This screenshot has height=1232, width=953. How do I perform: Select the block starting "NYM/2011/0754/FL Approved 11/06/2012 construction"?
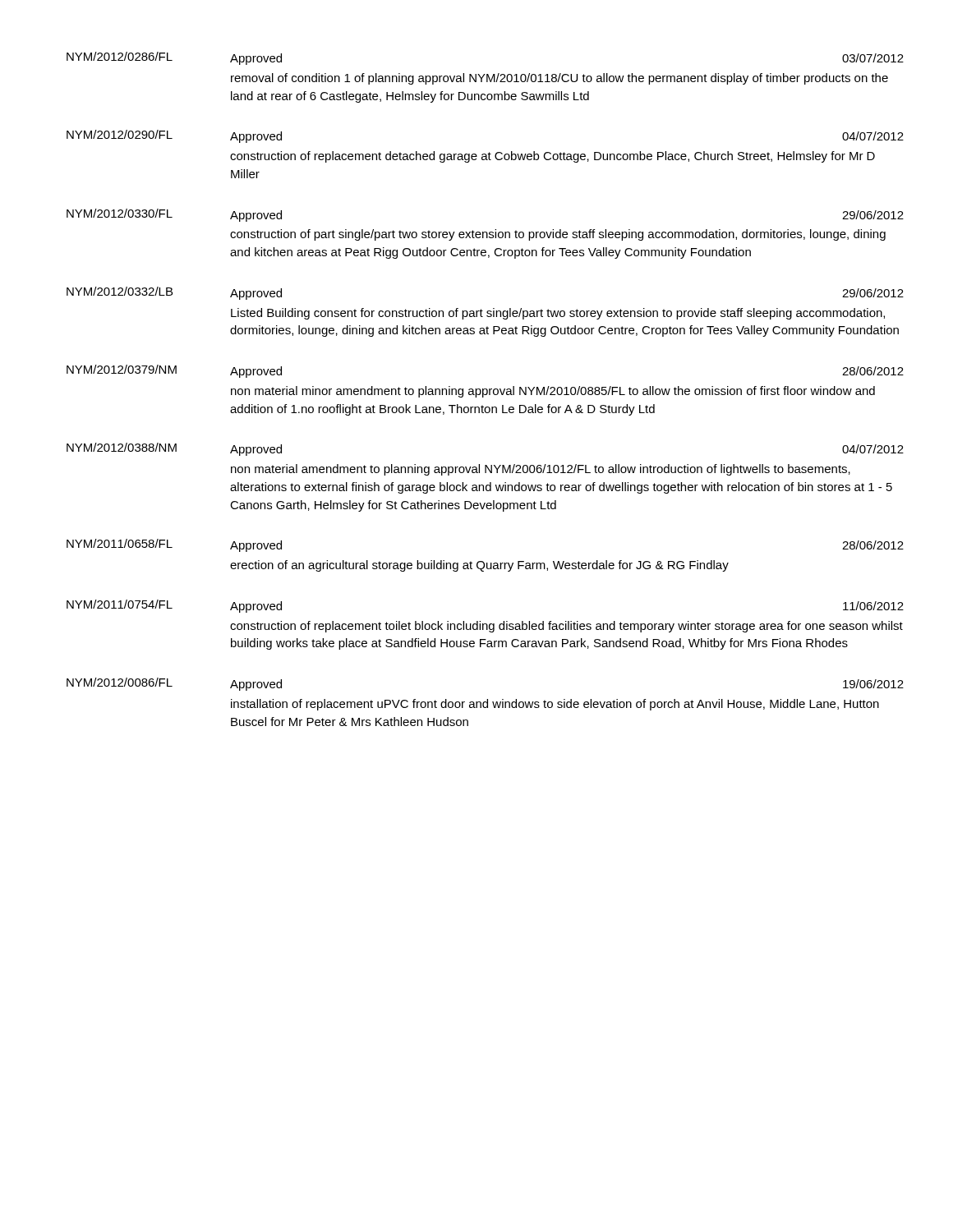[485, 625]
